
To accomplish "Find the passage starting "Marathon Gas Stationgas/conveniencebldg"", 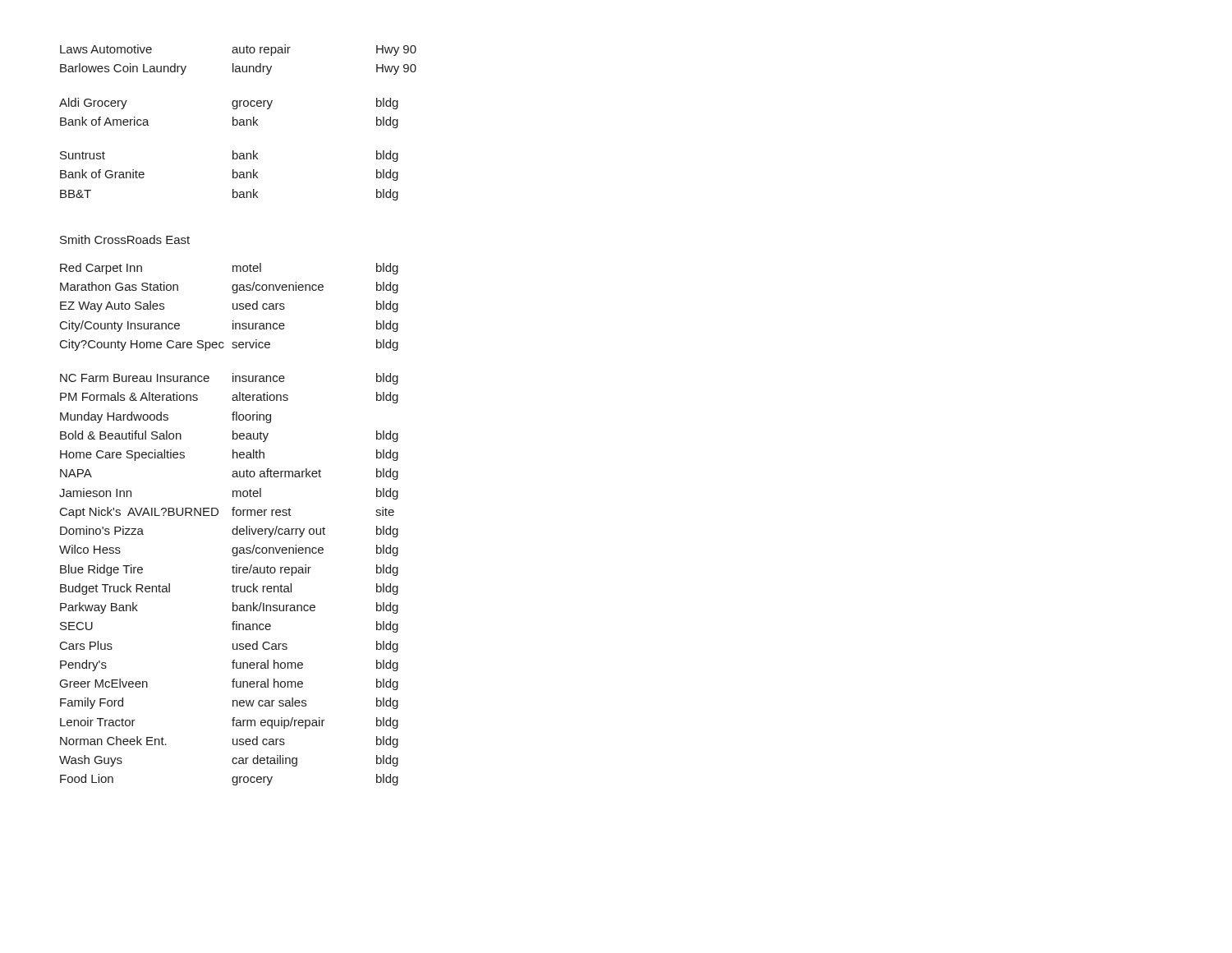I will [258, 286].
